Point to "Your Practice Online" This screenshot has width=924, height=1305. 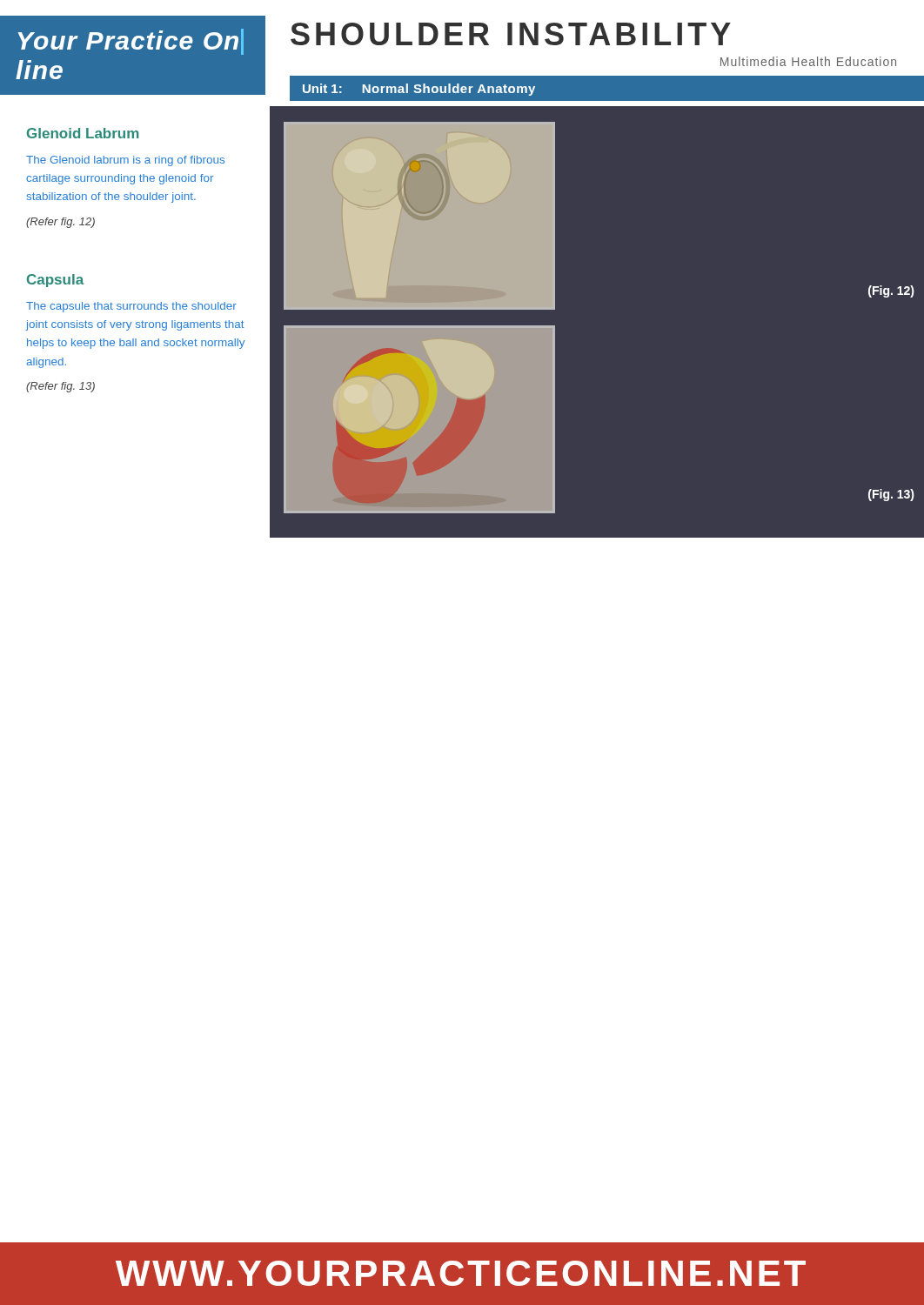[x=133, y=55]
